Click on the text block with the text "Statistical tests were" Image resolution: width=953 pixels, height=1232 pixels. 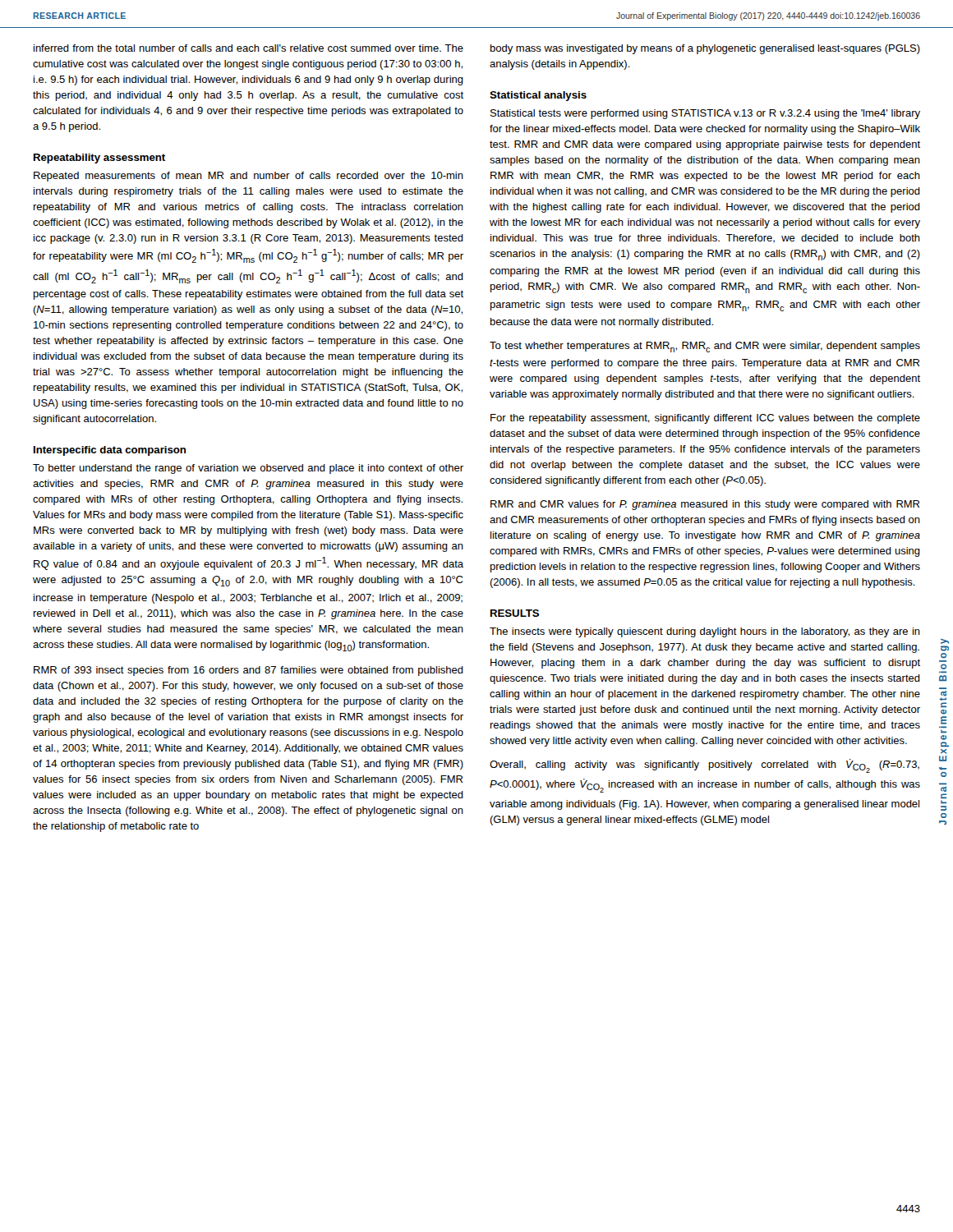click(705, 217)
